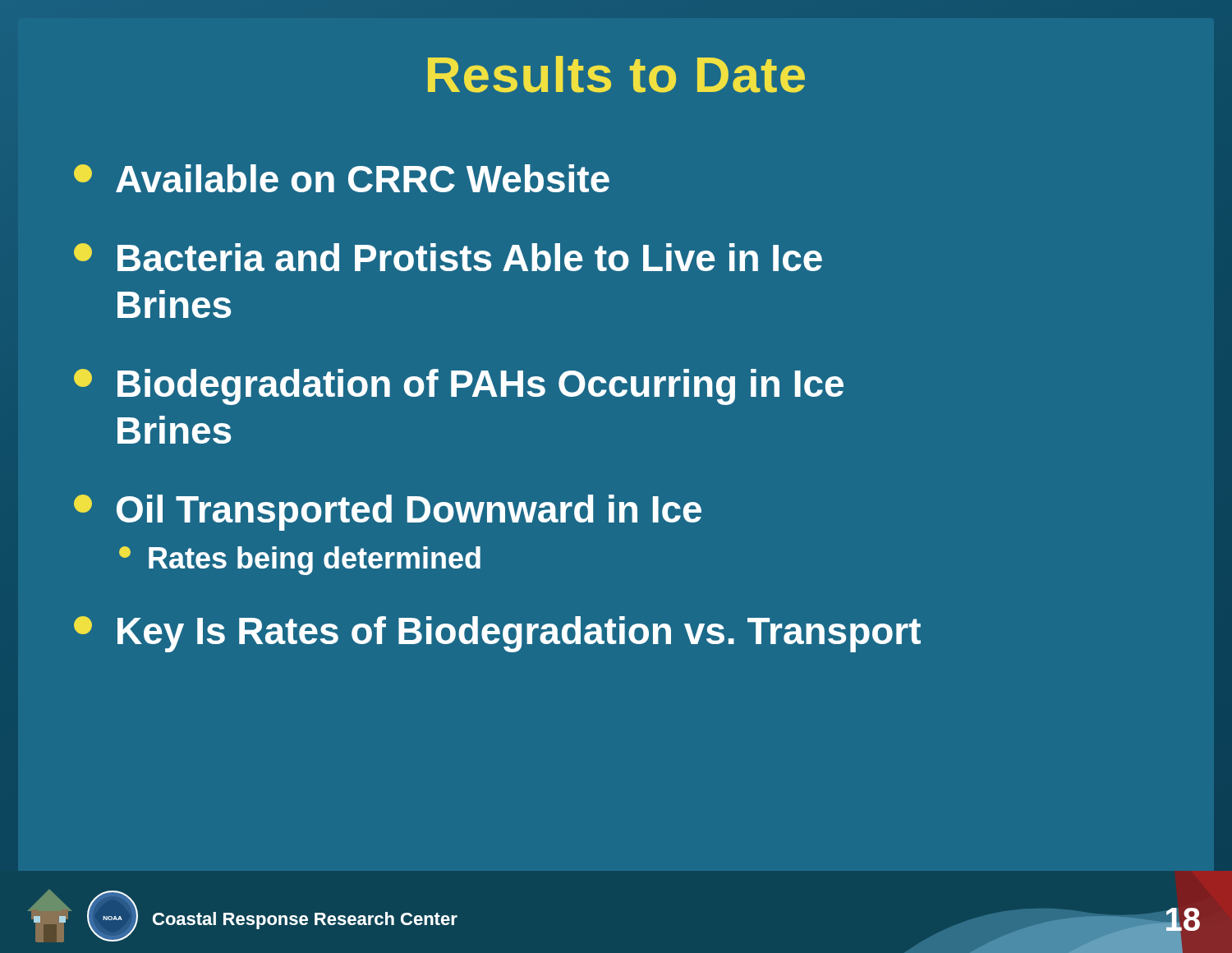This screenshot has height=953, width=1232.
Task: Find the title that reads "Results to Date"
Action: [x=616, y=74]
